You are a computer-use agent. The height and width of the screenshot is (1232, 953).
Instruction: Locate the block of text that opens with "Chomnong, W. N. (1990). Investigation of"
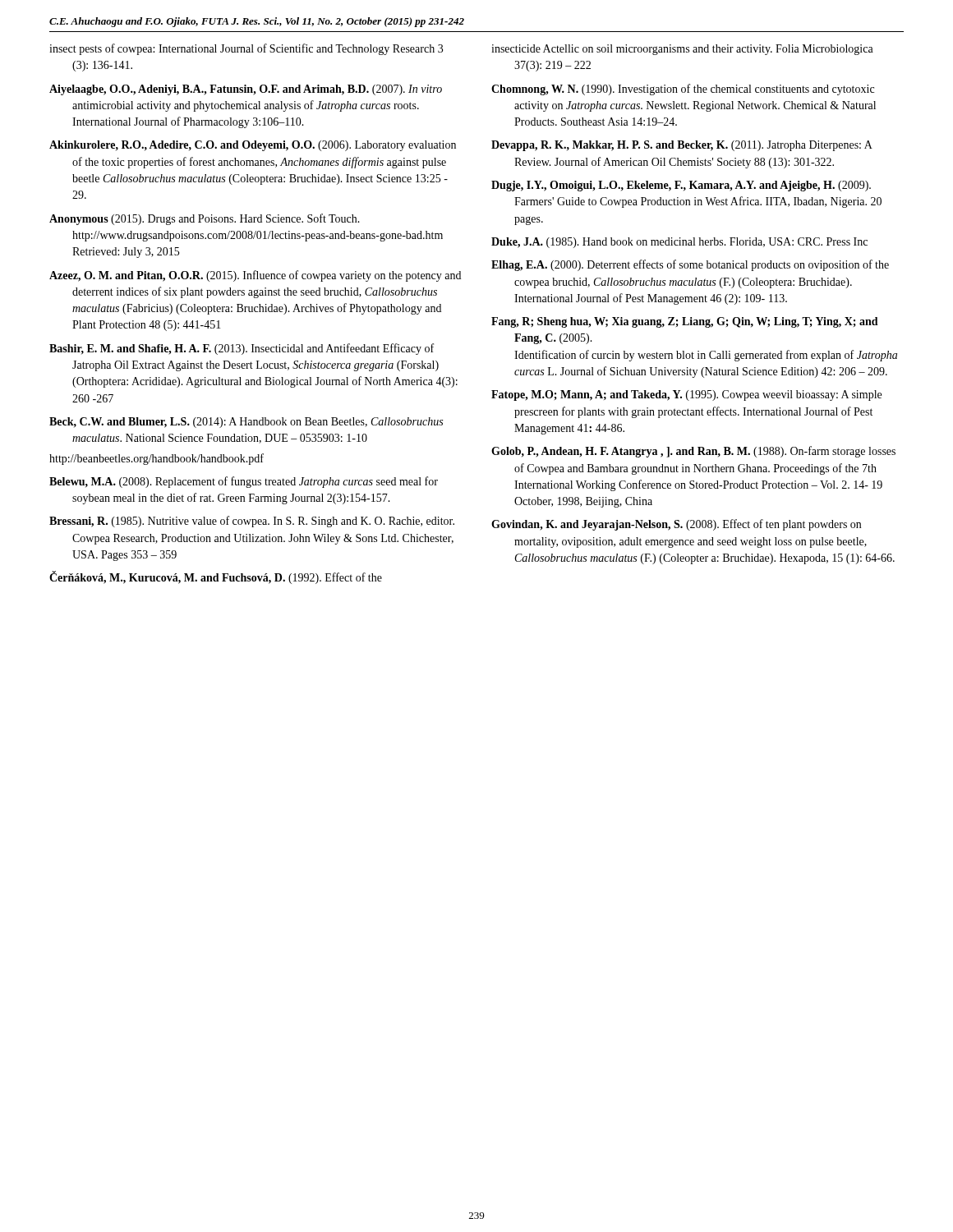coord(698,106)
